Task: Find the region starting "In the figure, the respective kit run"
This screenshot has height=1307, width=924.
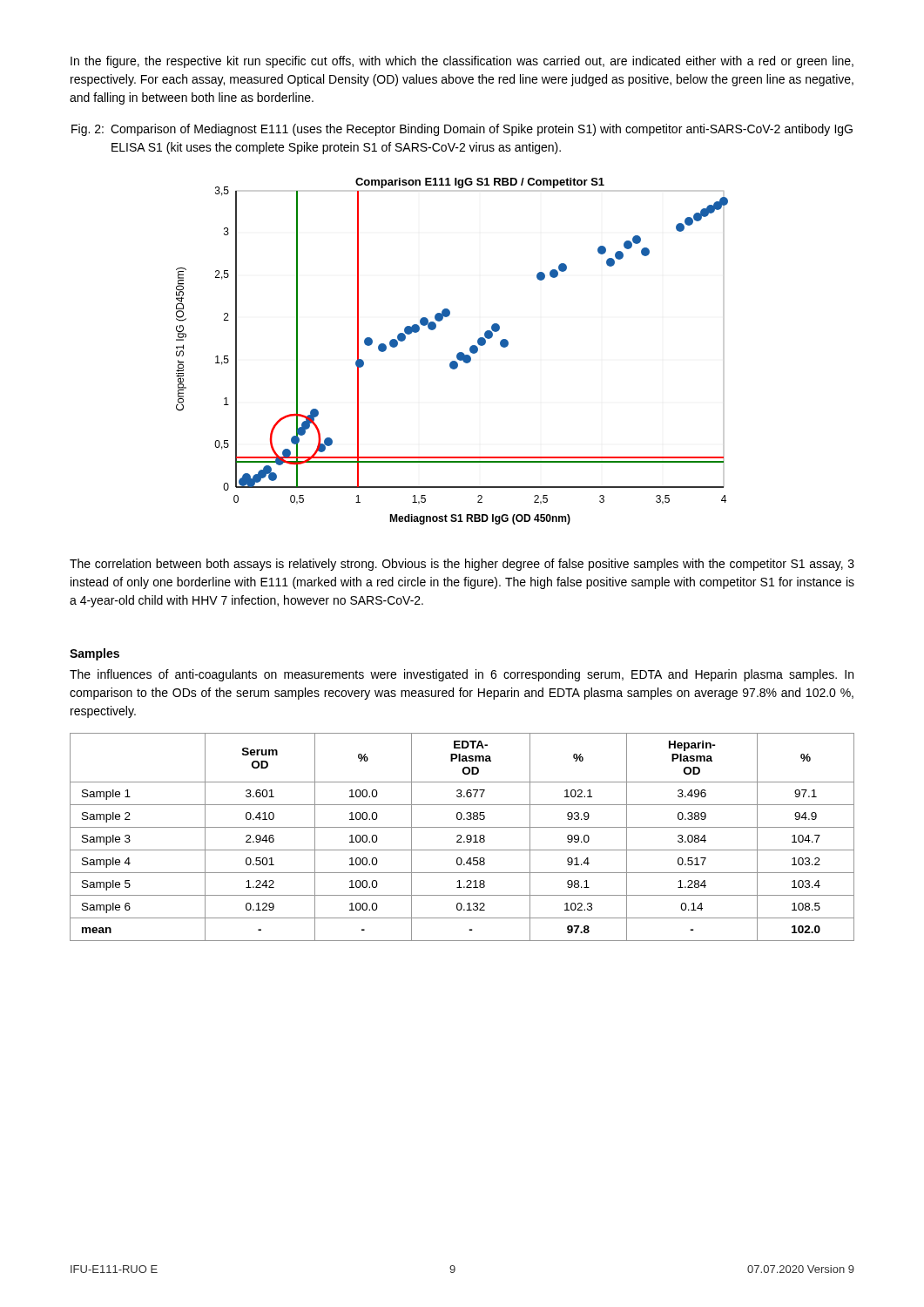Action: (x=462, y=79)
